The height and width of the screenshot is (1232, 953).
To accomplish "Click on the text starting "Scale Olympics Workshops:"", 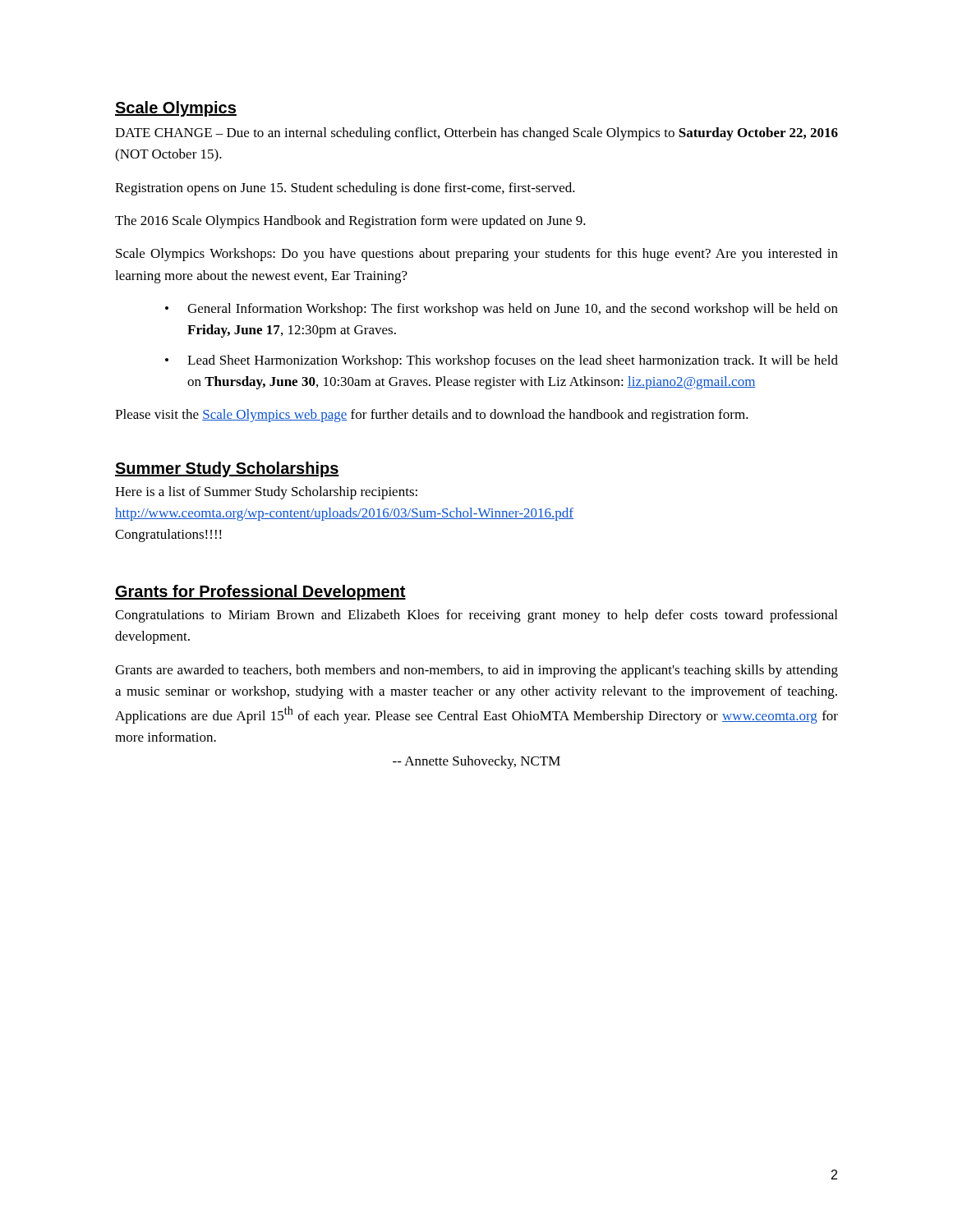I will point(476,265).
